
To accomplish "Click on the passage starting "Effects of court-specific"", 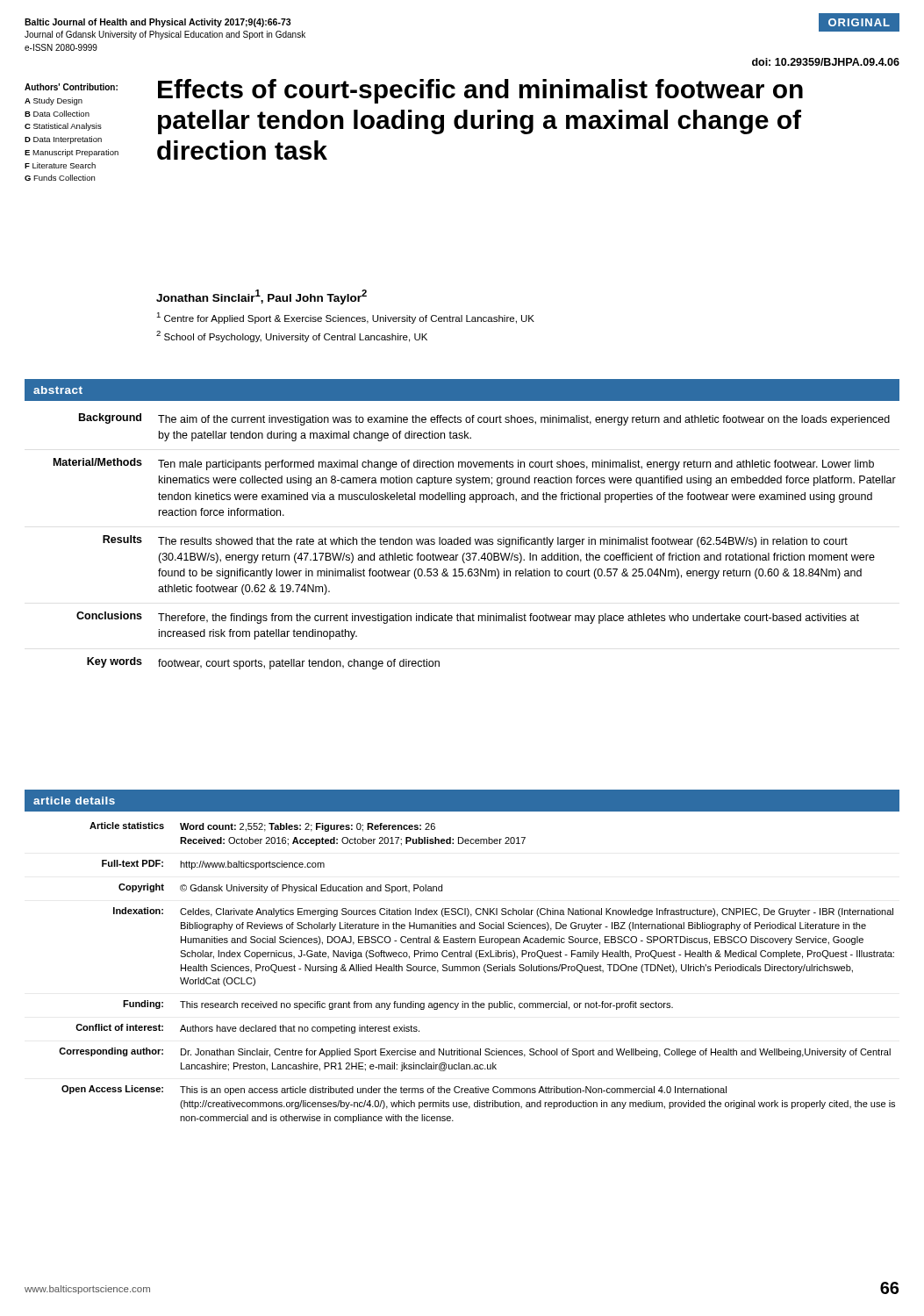I will point(528,120).
